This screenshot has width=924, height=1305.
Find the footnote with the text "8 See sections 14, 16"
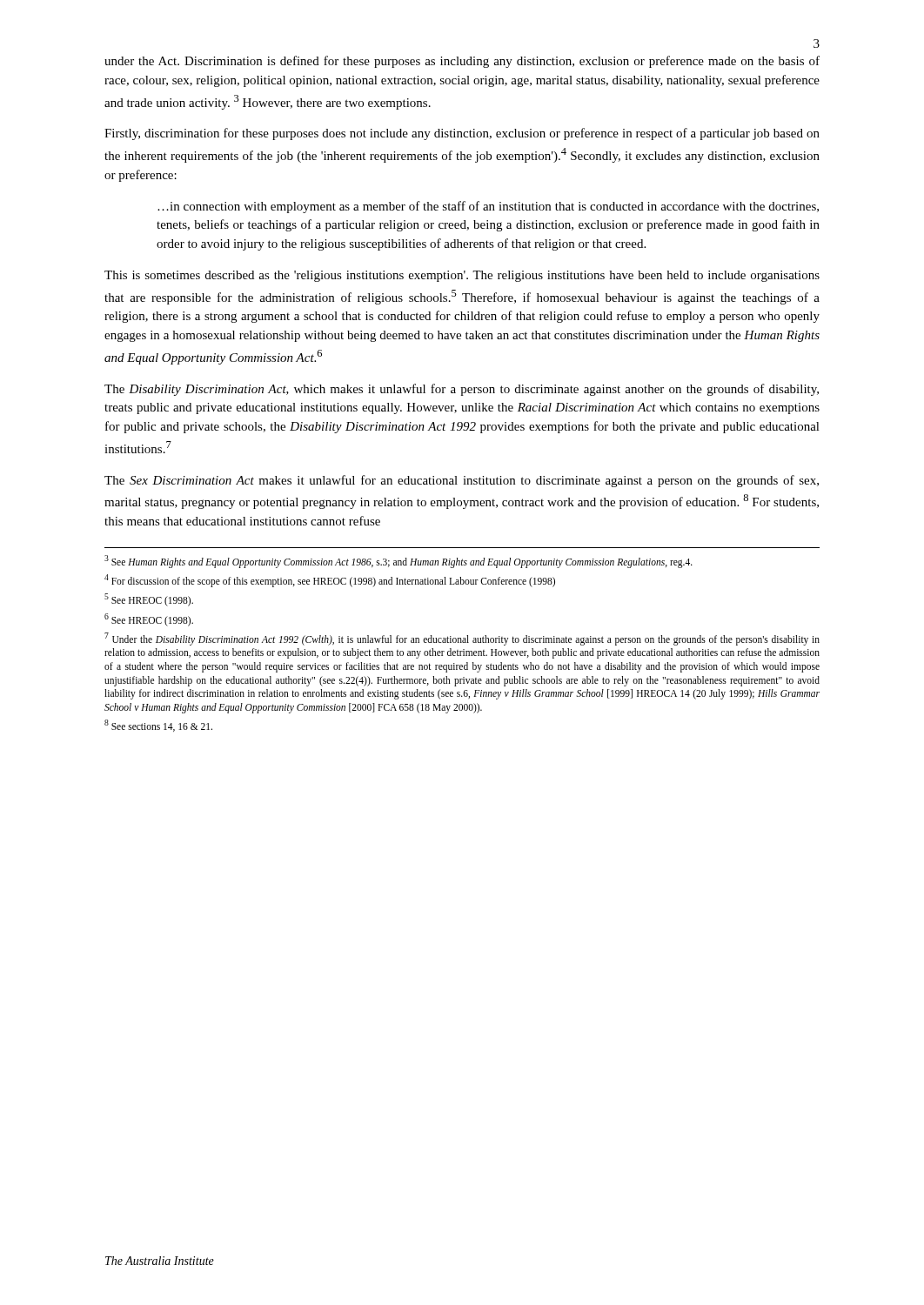[159, 725]
